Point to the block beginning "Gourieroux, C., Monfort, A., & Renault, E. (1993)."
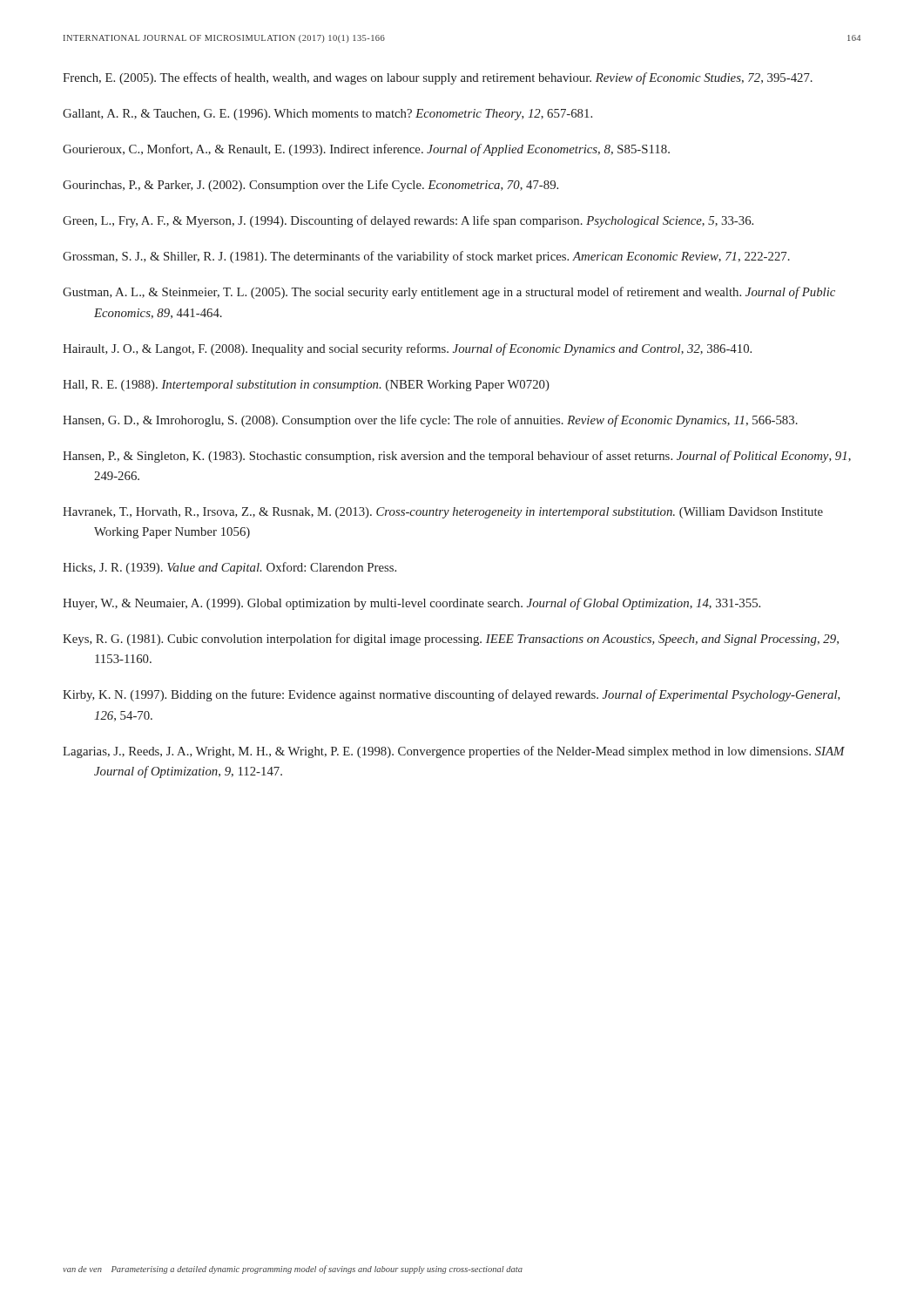 tap(367, 149)
